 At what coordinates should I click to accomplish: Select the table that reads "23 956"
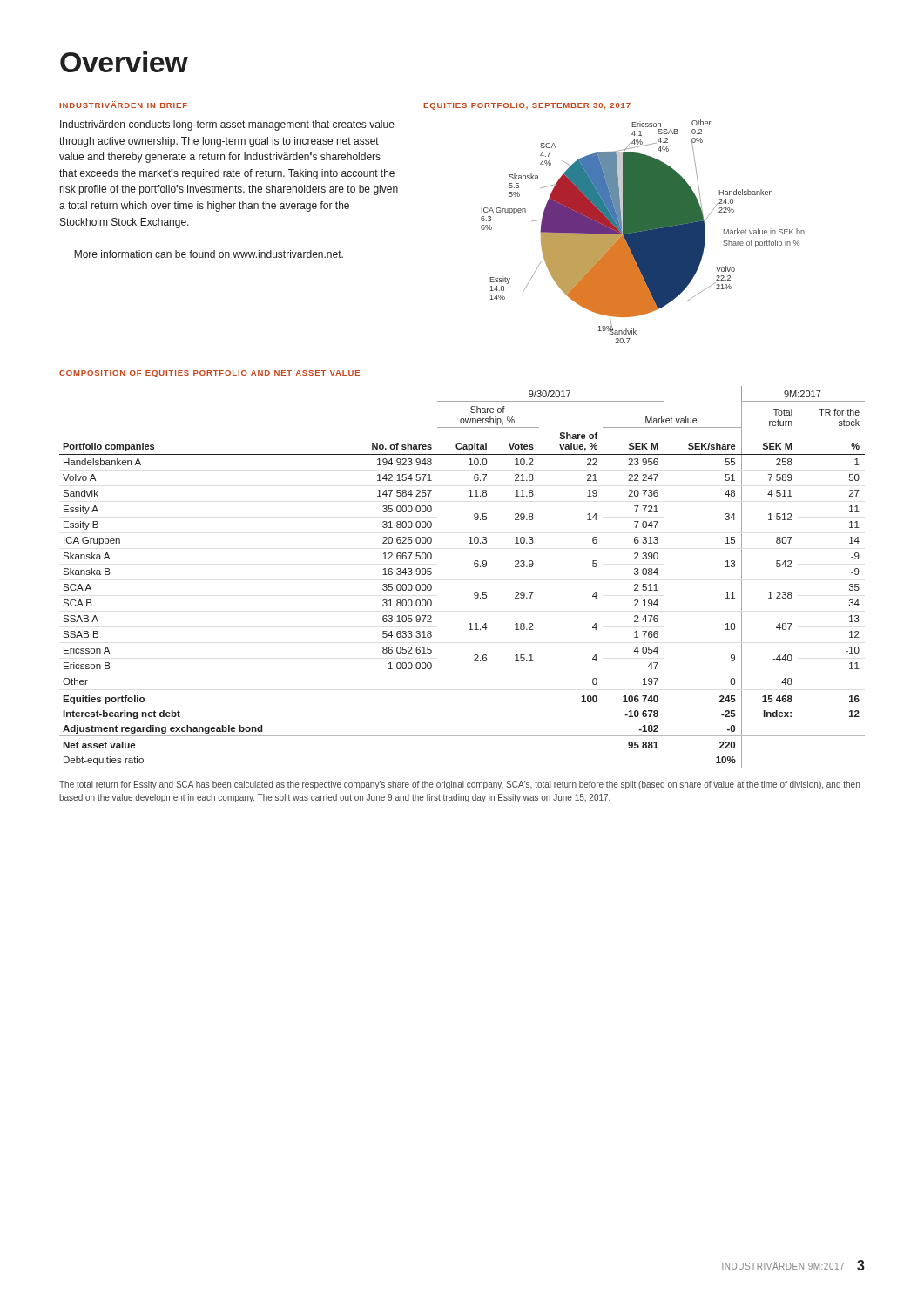point(462,577)
